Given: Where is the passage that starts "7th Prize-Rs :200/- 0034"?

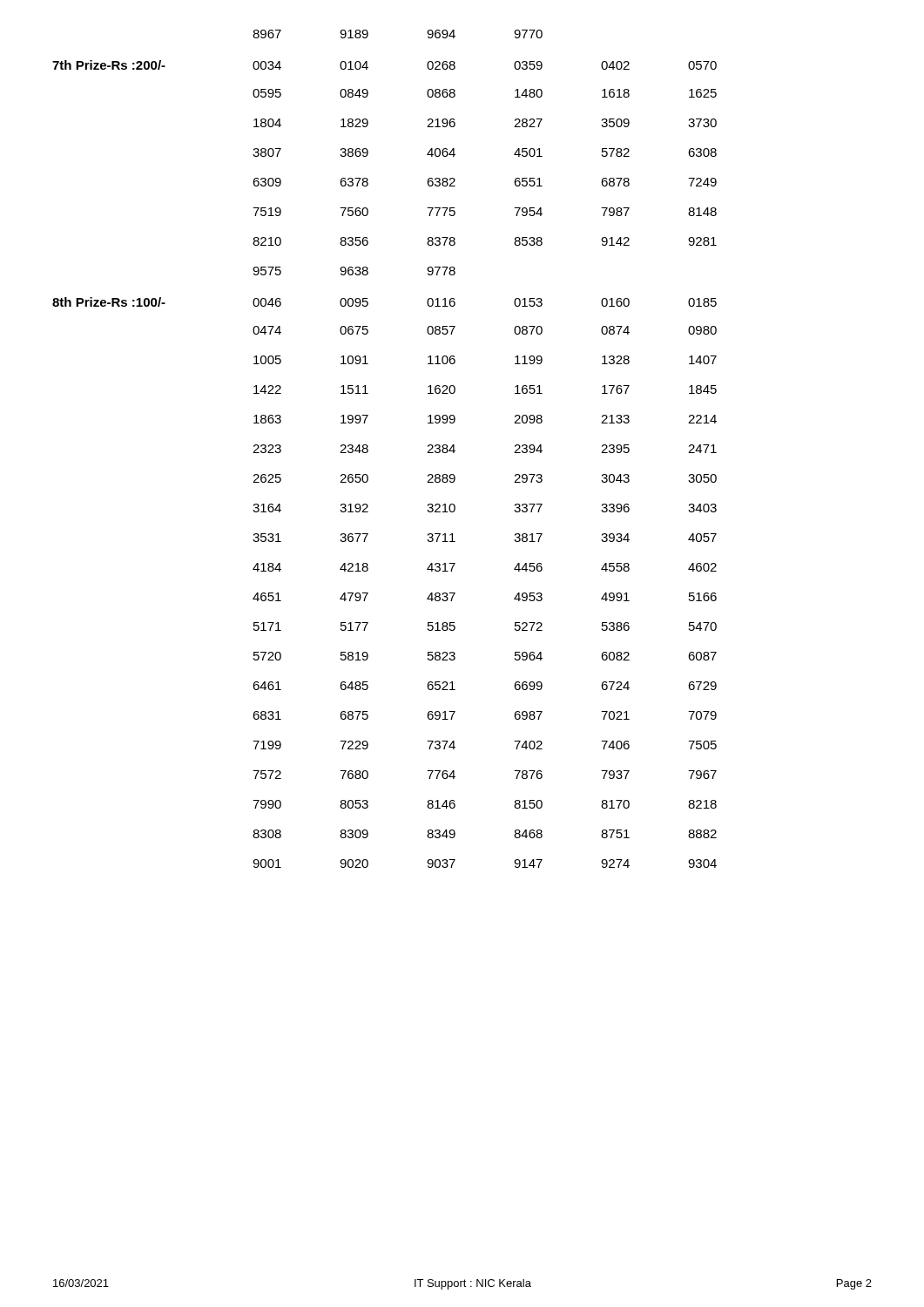Looking at the screenshot, I should tap(462, 64).
